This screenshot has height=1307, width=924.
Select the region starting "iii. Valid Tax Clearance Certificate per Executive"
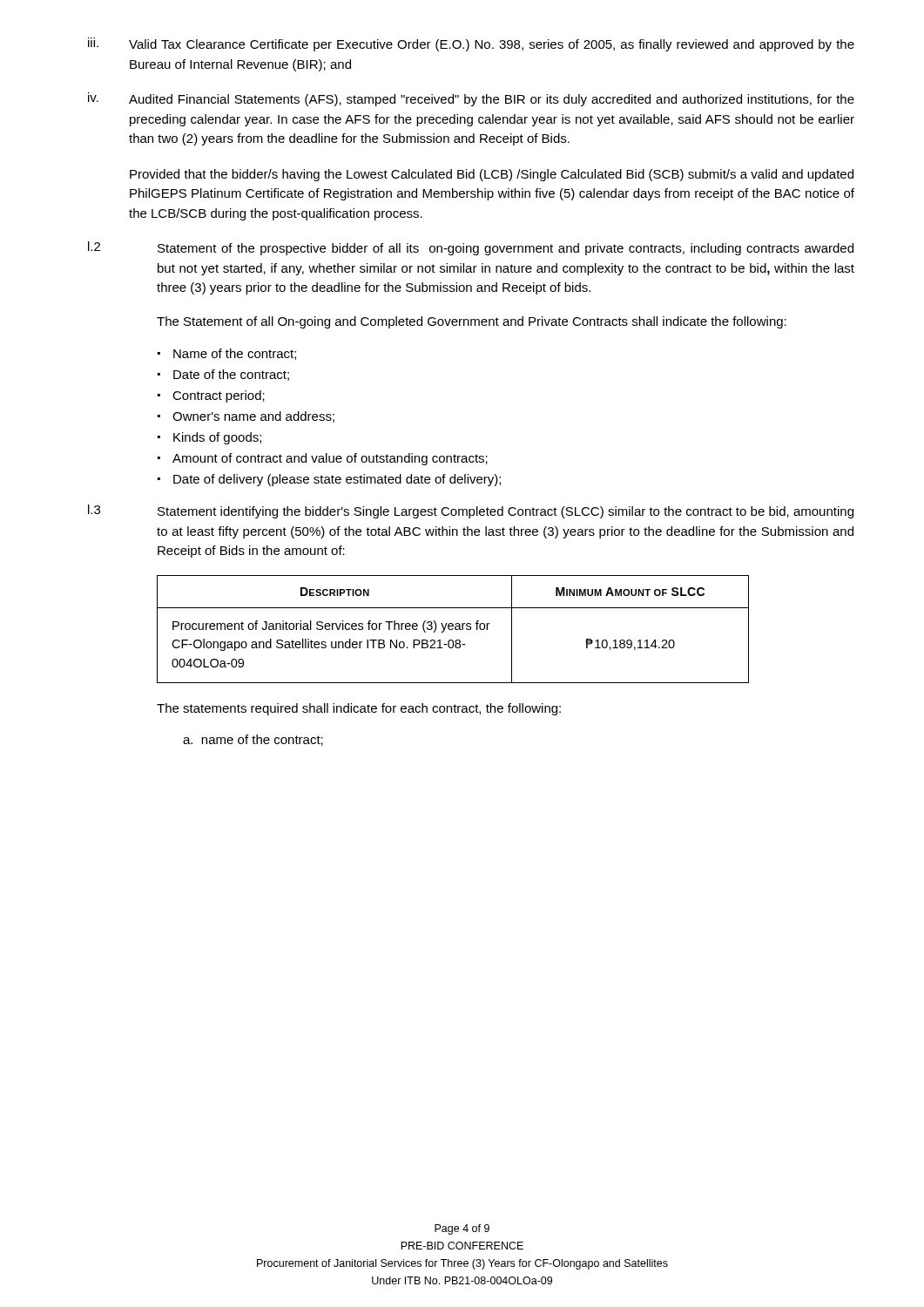coord(471,55)
